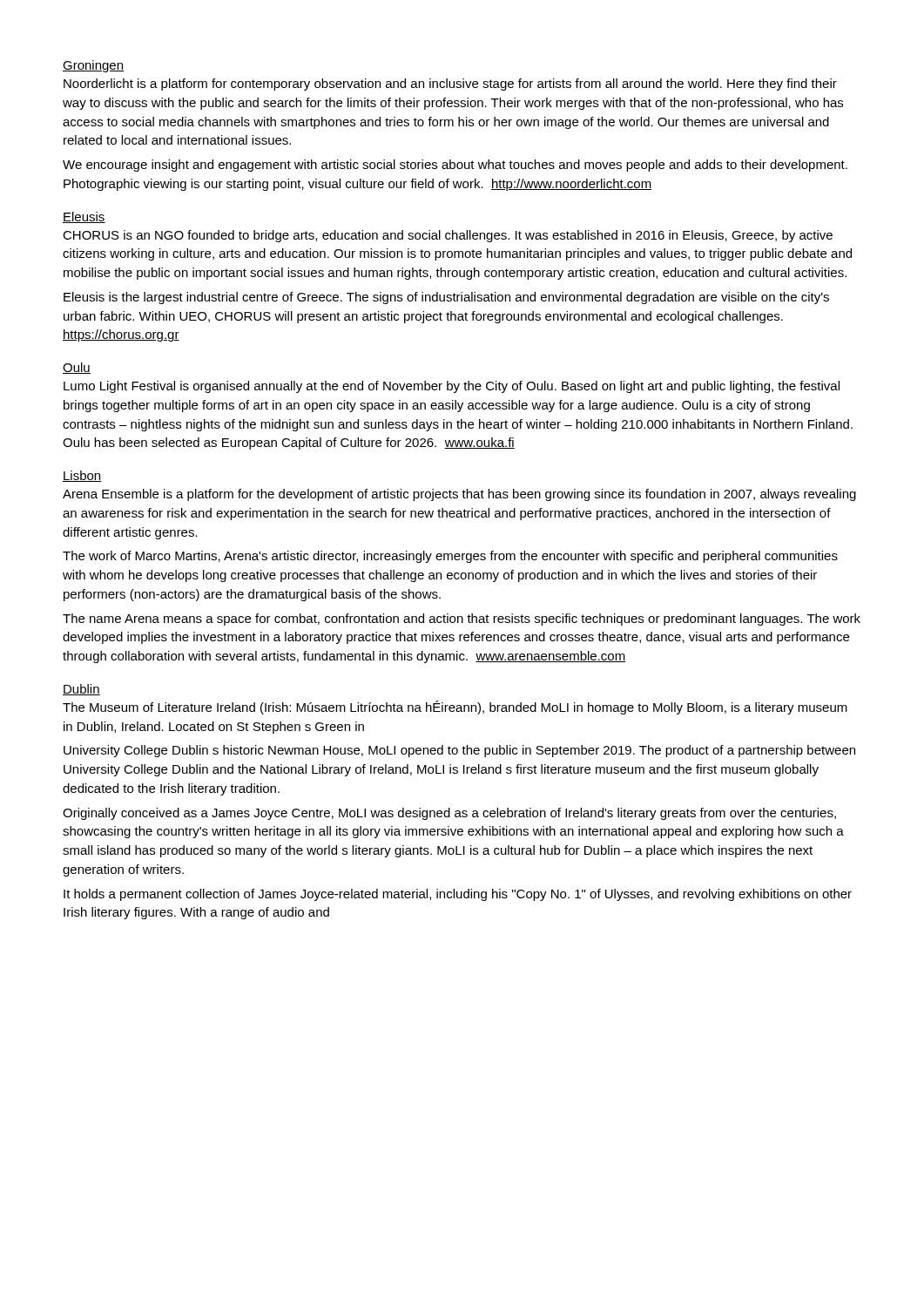
Task: Locate the block of text that opens with "University College Dublin s"
Action: 459,769
